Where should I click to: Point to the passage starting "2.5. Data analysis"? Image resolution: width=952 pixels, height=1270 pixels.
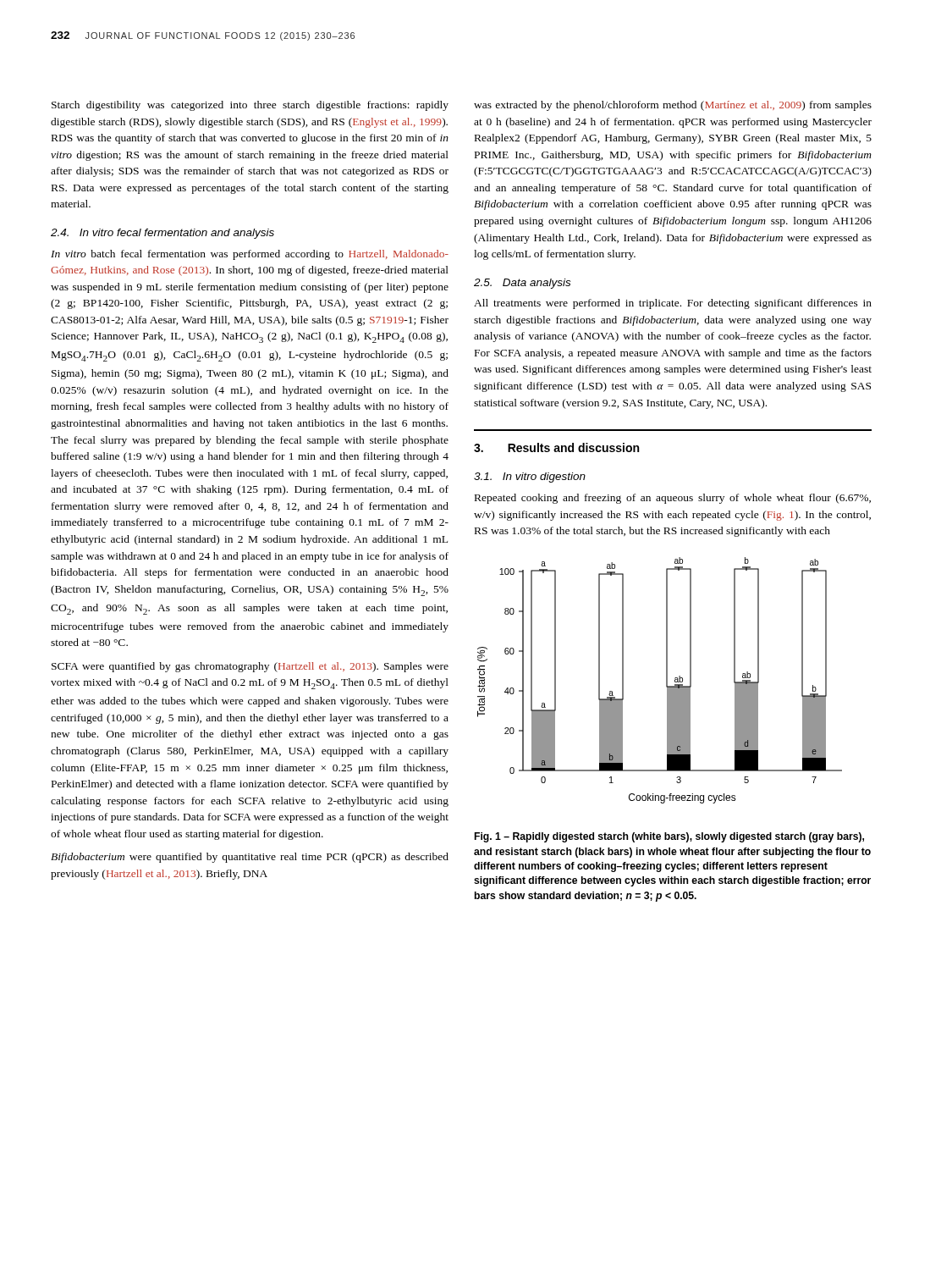522,282
